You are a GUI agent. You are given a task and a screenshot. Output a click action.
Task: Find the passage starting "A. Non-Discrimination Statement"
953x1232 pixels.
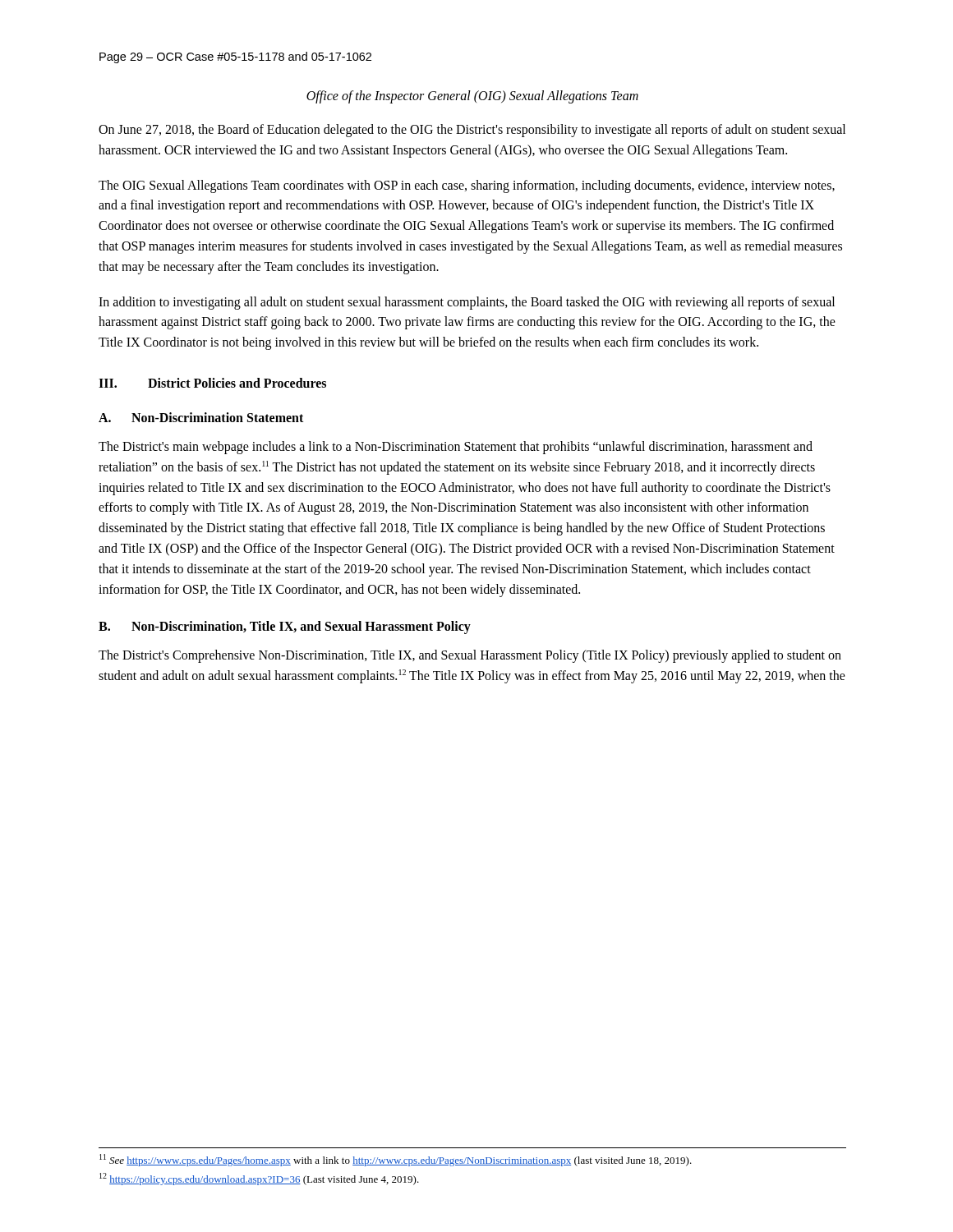201,418
